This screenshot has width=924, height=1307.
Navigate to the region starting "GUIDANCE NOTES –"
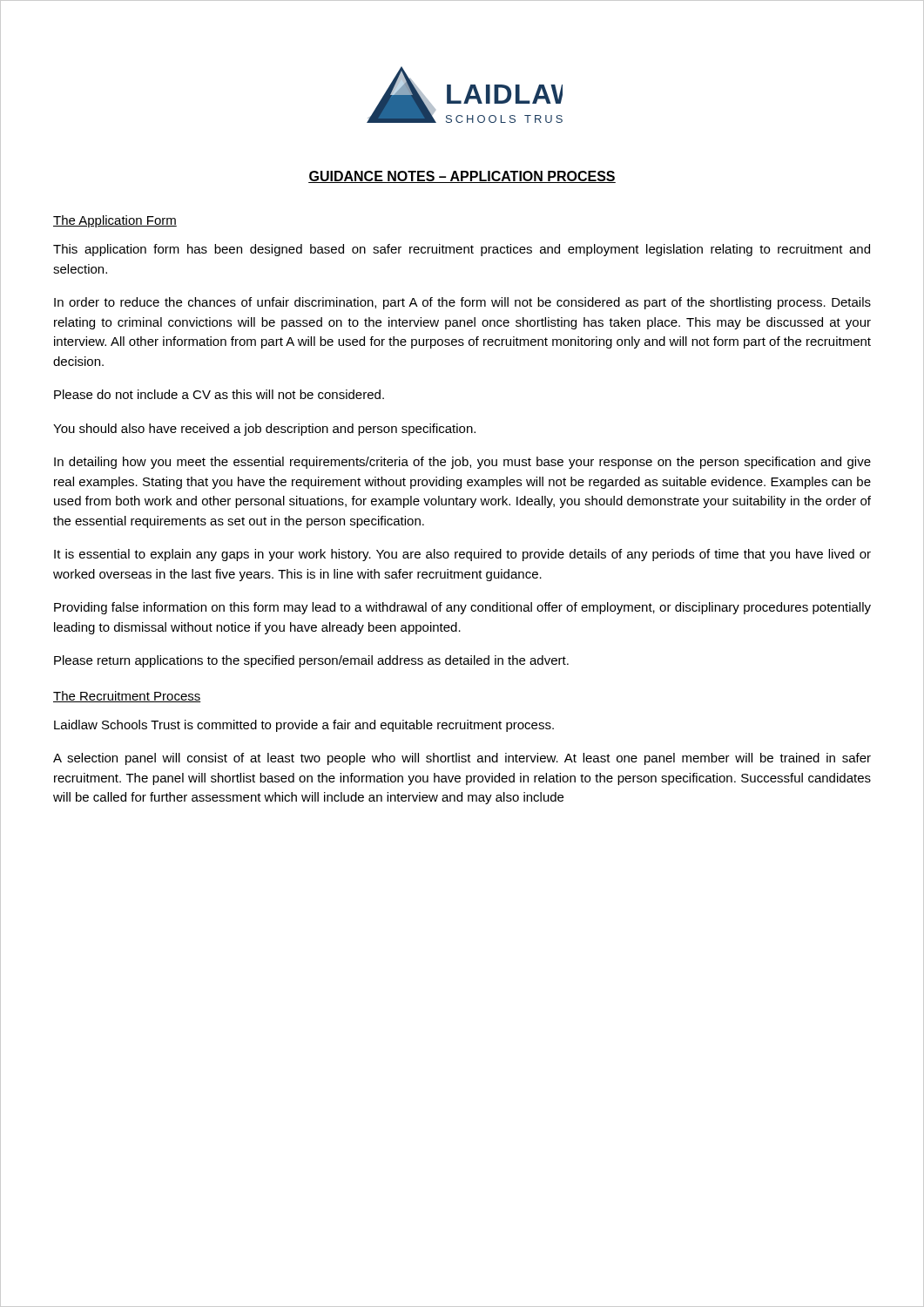point(462,176)
